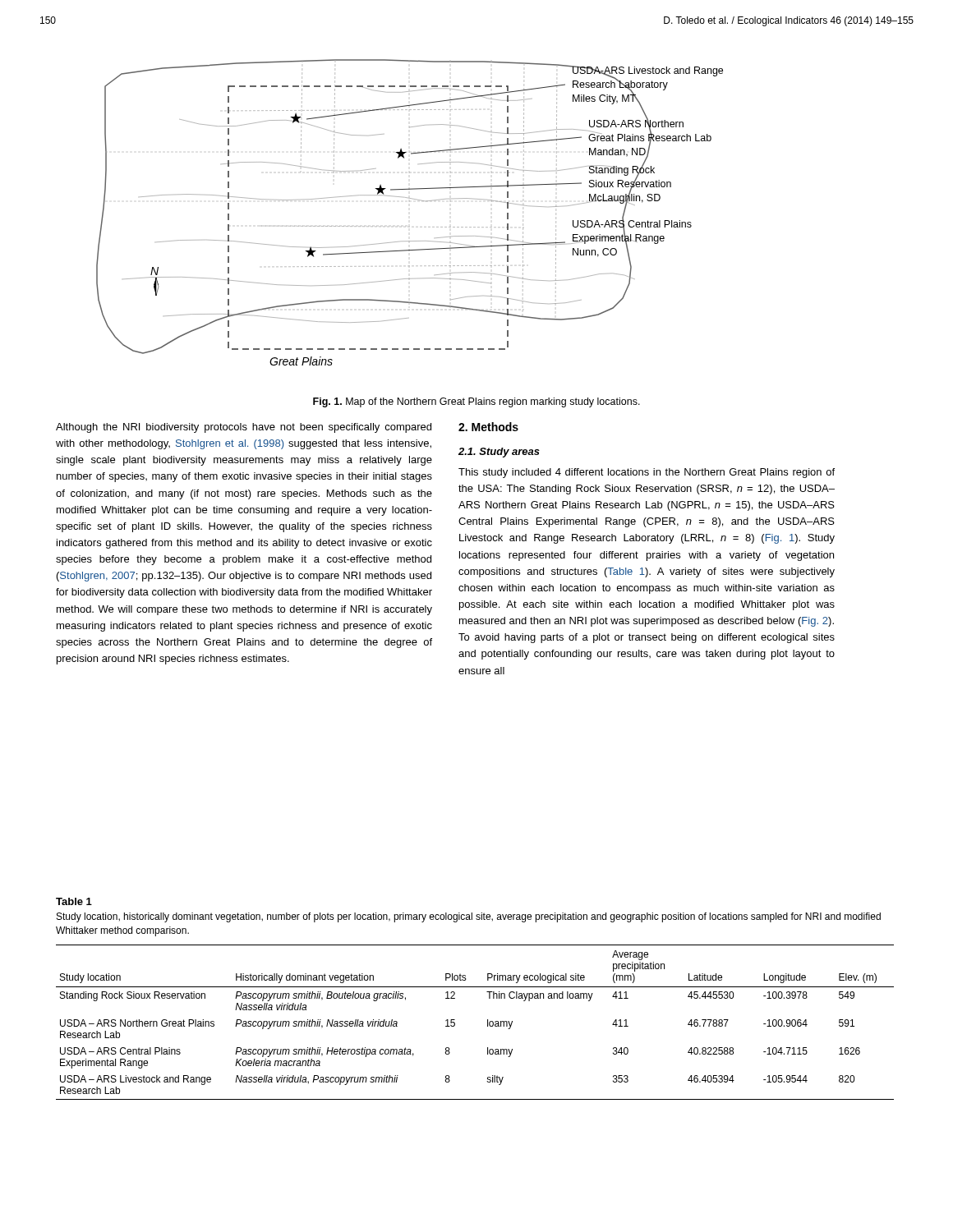Find the region starting "This study included 4 different locations in the"

[647, 571]
